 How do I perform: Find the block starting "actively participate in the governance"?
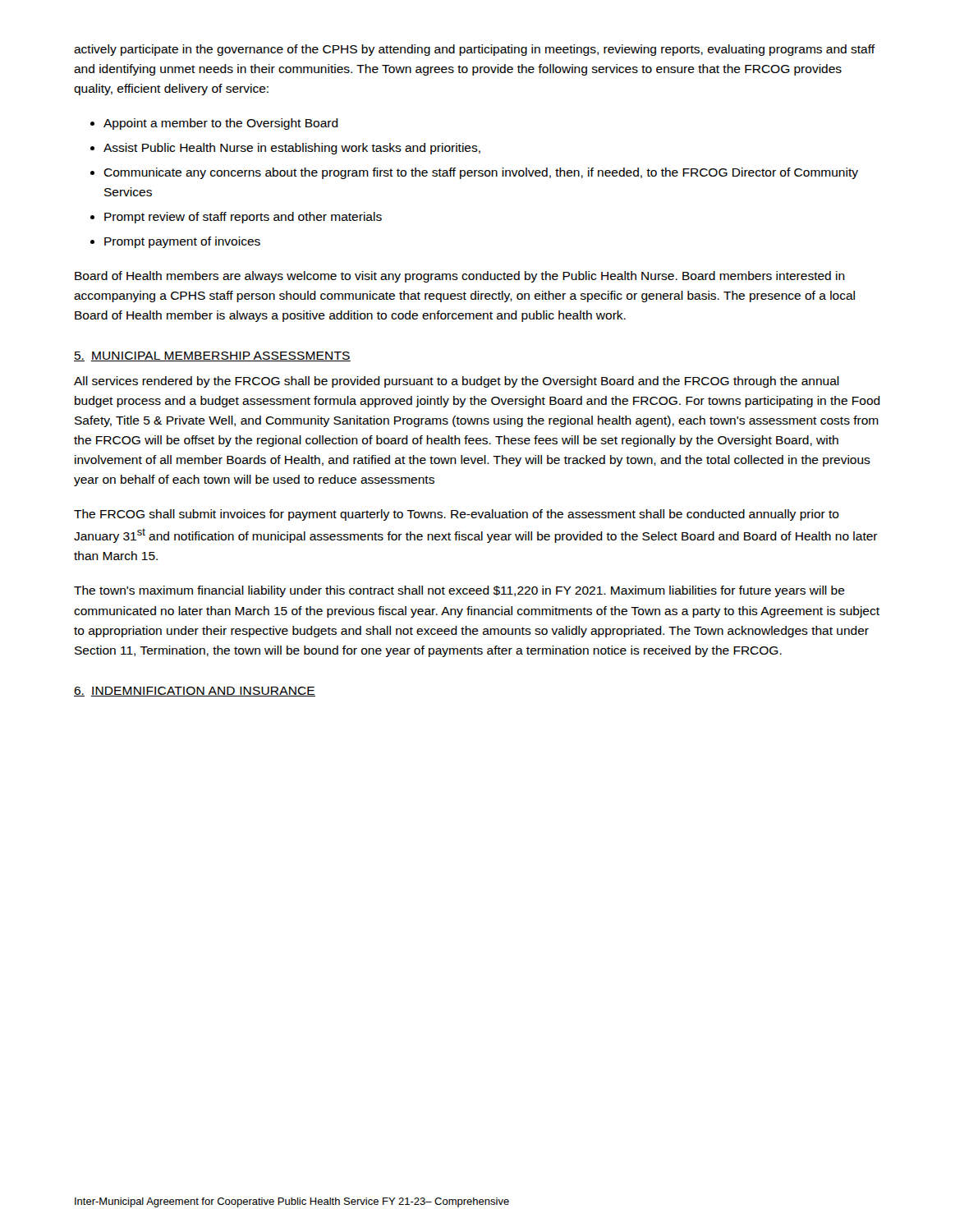click(x=474, y=69)
